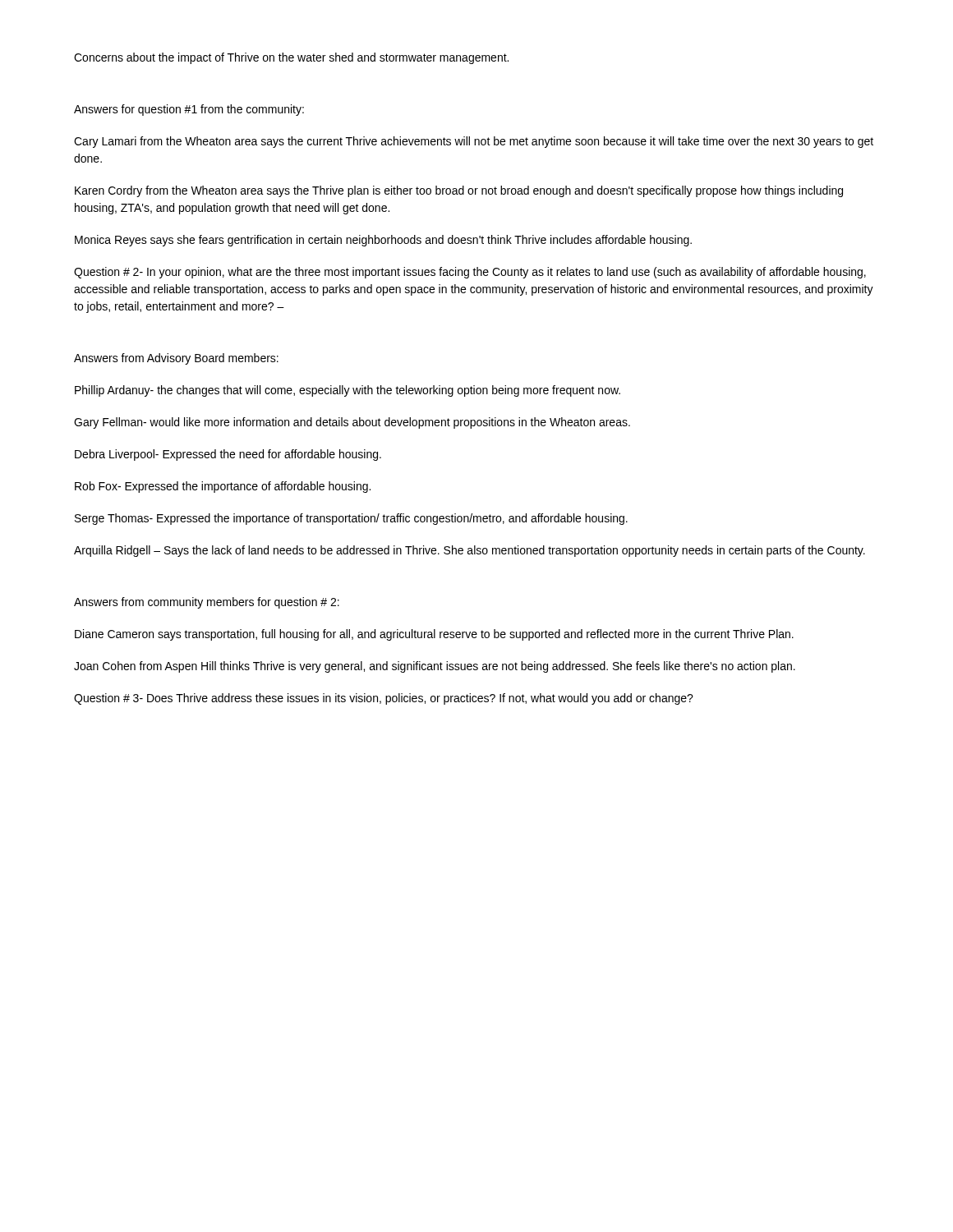Click on the passage starting "Serge Thomas- Expressed the importance"
Screen dimensions: 1232x953
click(351, 518)
